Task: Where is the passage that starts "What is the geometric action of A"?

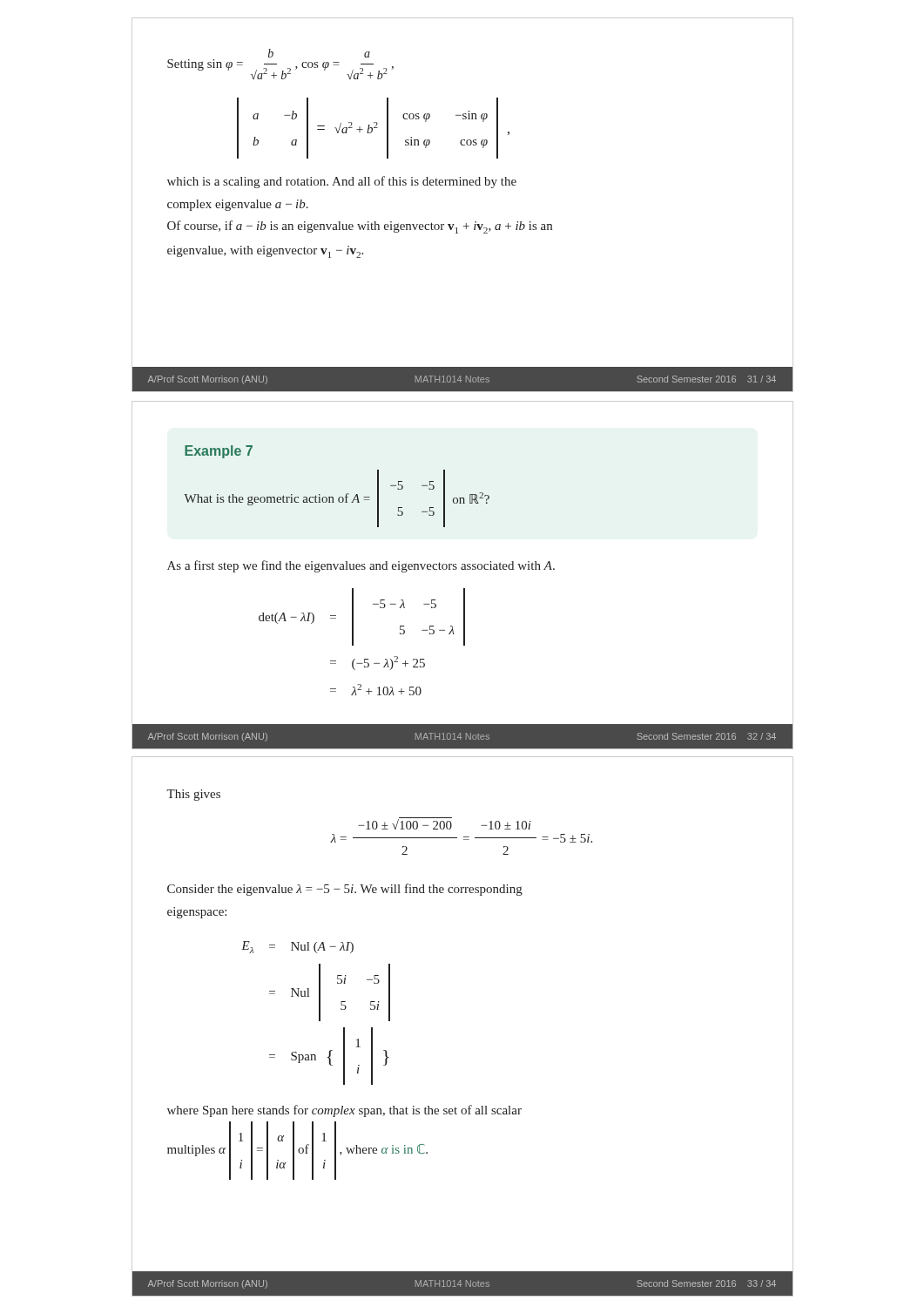Action: click(x=337, y=498)
